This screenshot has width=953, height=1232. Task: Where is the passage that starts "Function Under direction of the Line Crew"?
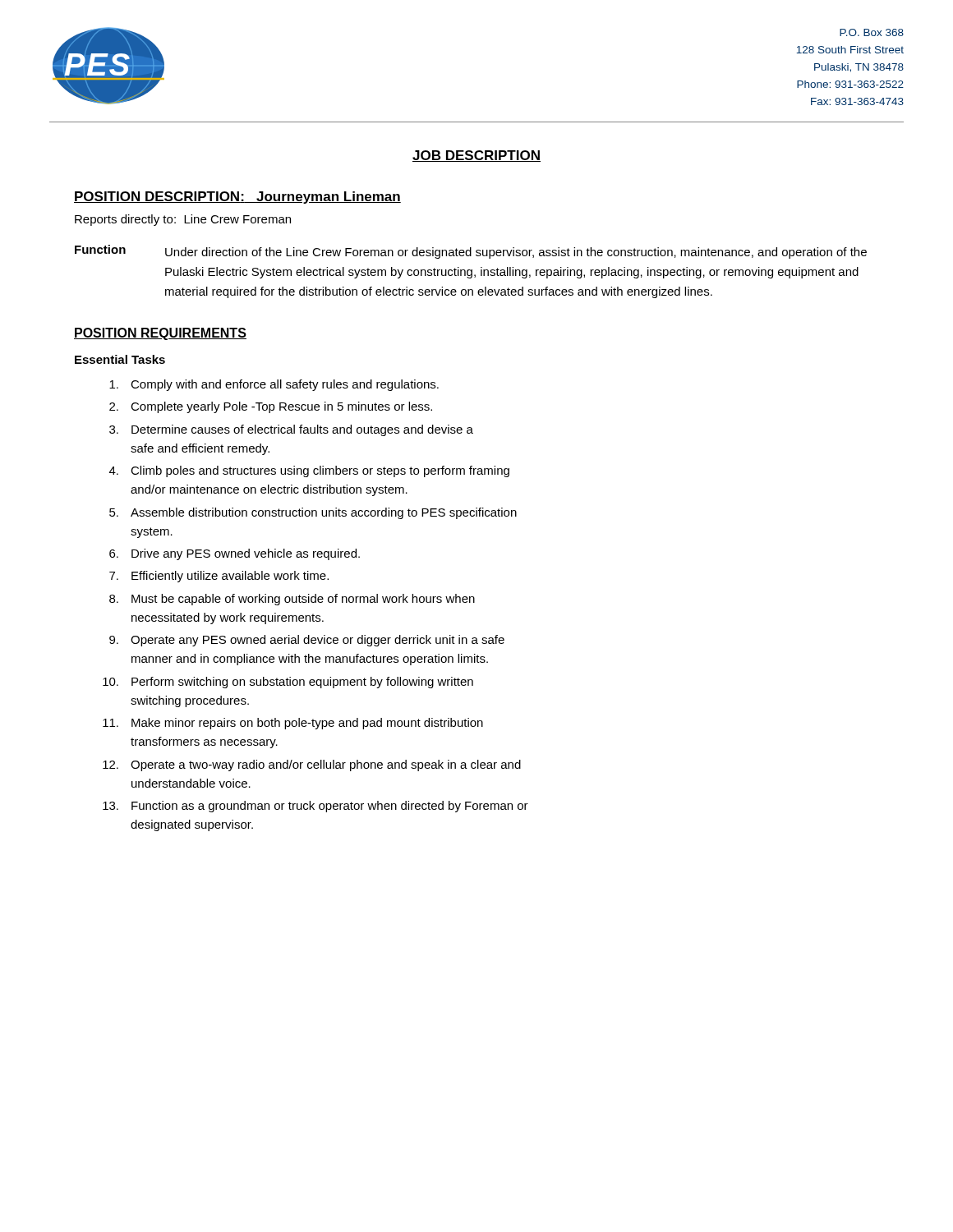(x=476, y=272)
